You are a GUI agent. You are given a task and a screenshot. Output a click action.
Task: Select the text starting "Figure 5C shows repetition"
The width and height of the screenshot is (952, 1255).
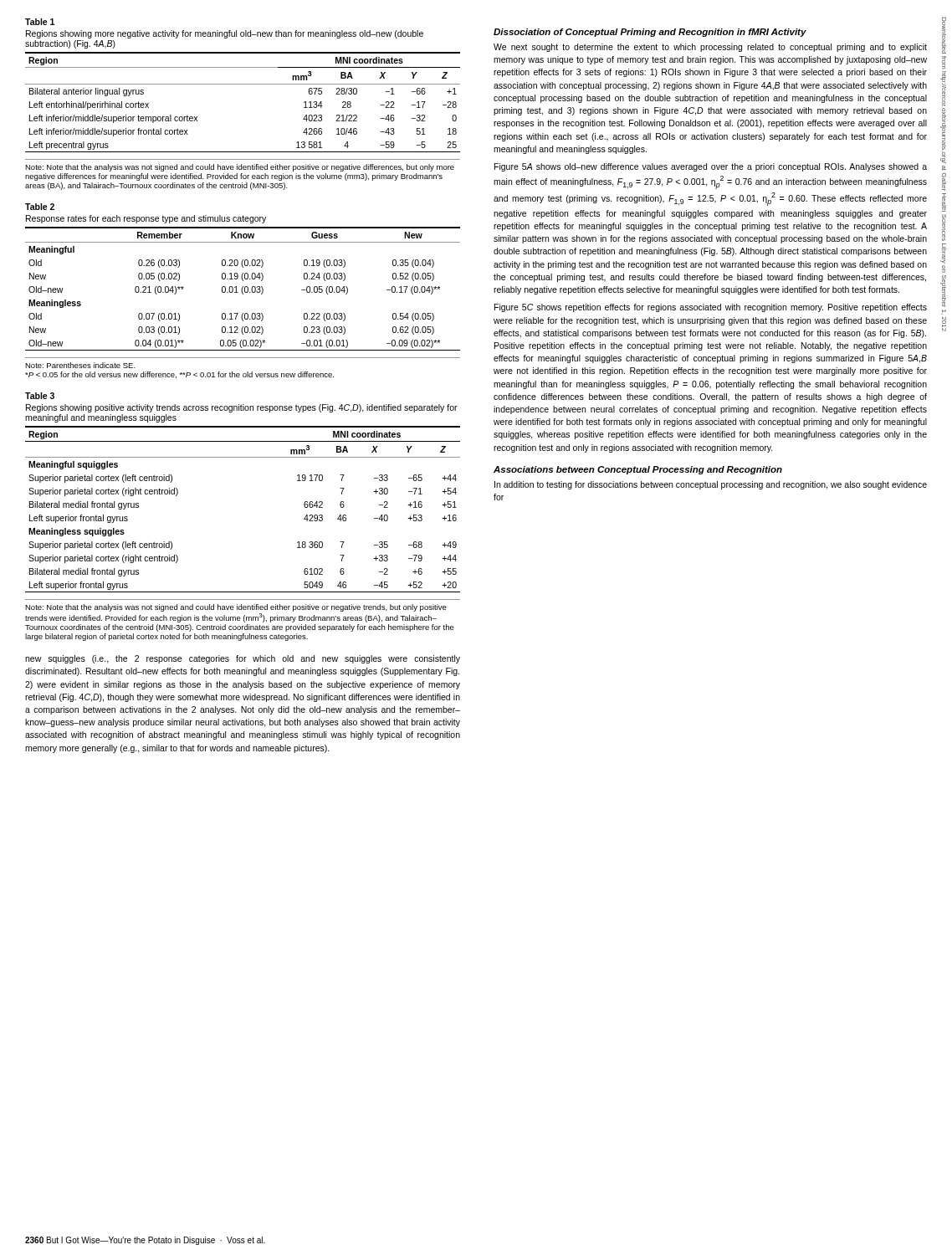(710, 377)
